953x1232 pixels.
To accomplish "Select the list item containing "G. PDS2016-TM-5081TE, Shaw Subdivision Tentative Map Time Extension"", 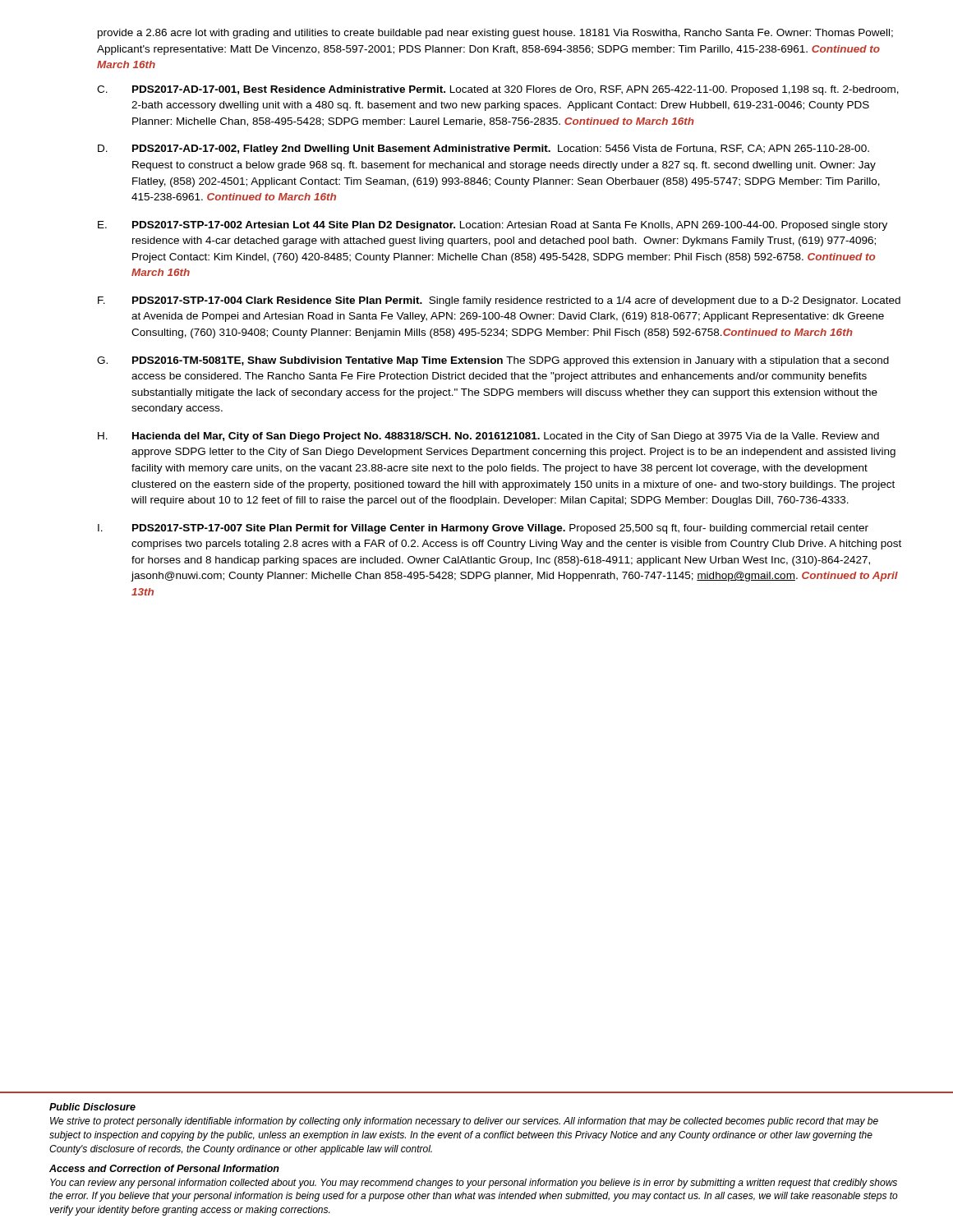I will [x=500, y=384].
